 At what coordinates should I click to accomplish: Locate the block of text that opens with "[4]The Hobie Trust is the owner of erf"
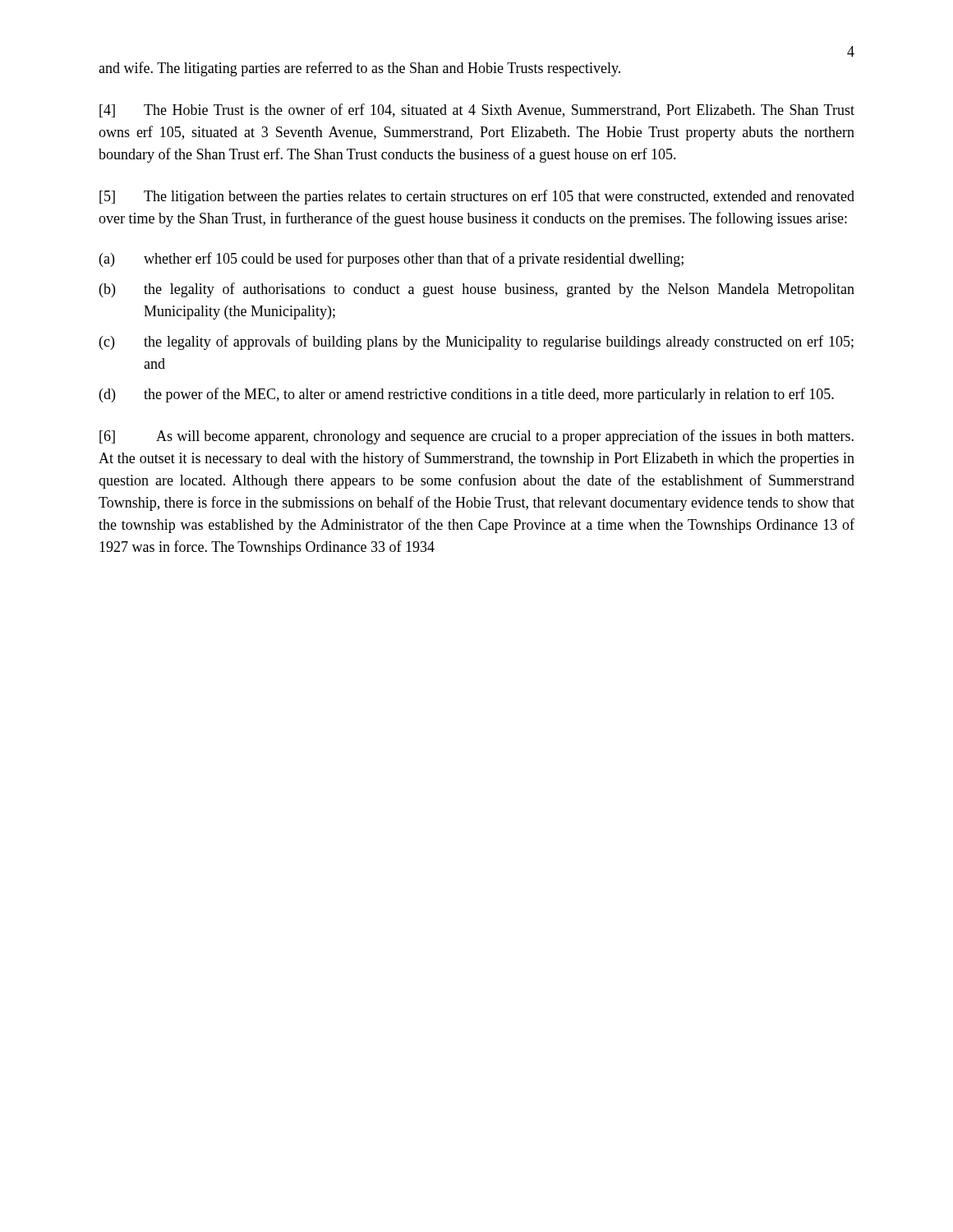476,133
